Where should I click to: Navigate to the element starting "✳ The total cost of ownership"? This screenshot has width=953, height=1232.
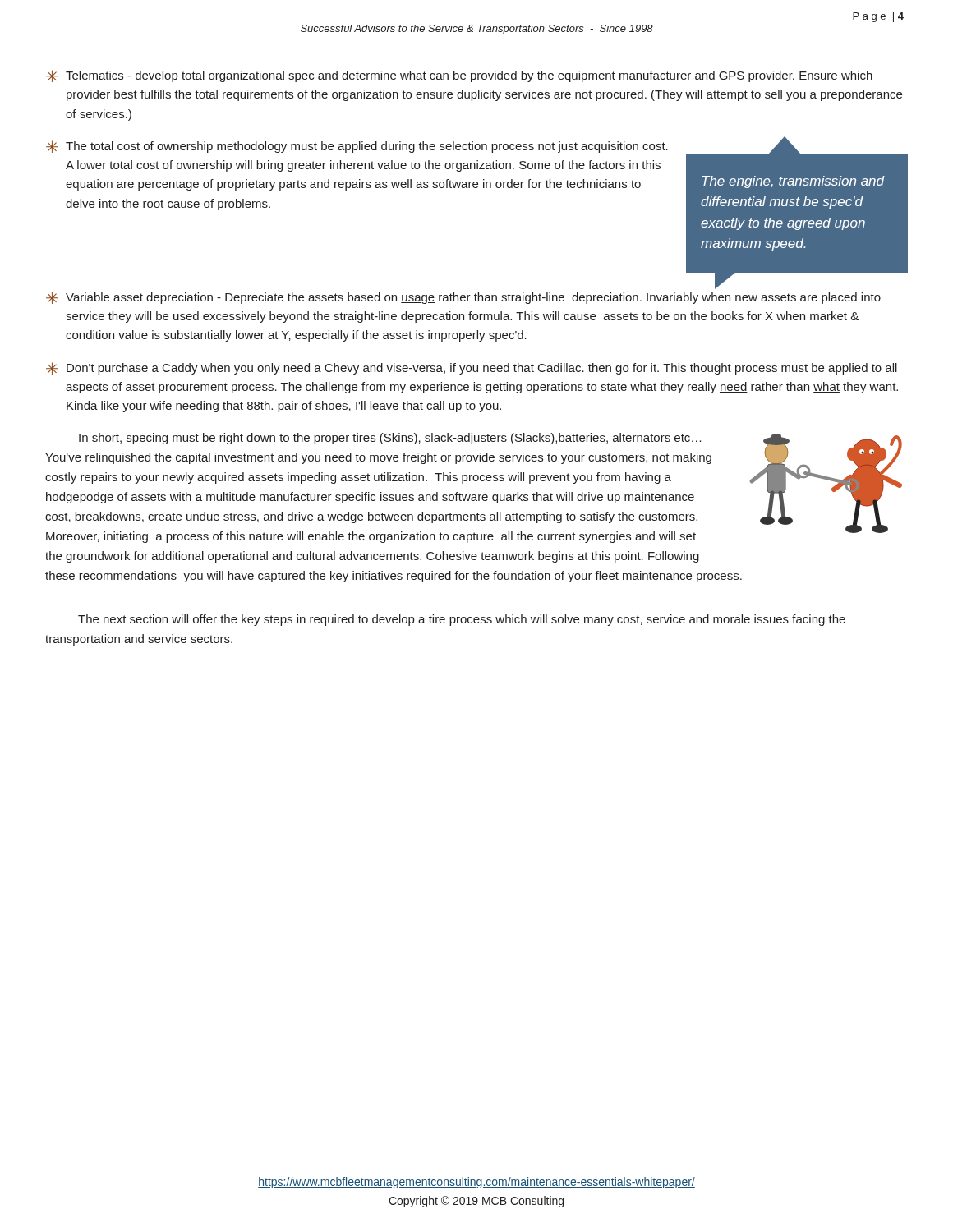358,174
